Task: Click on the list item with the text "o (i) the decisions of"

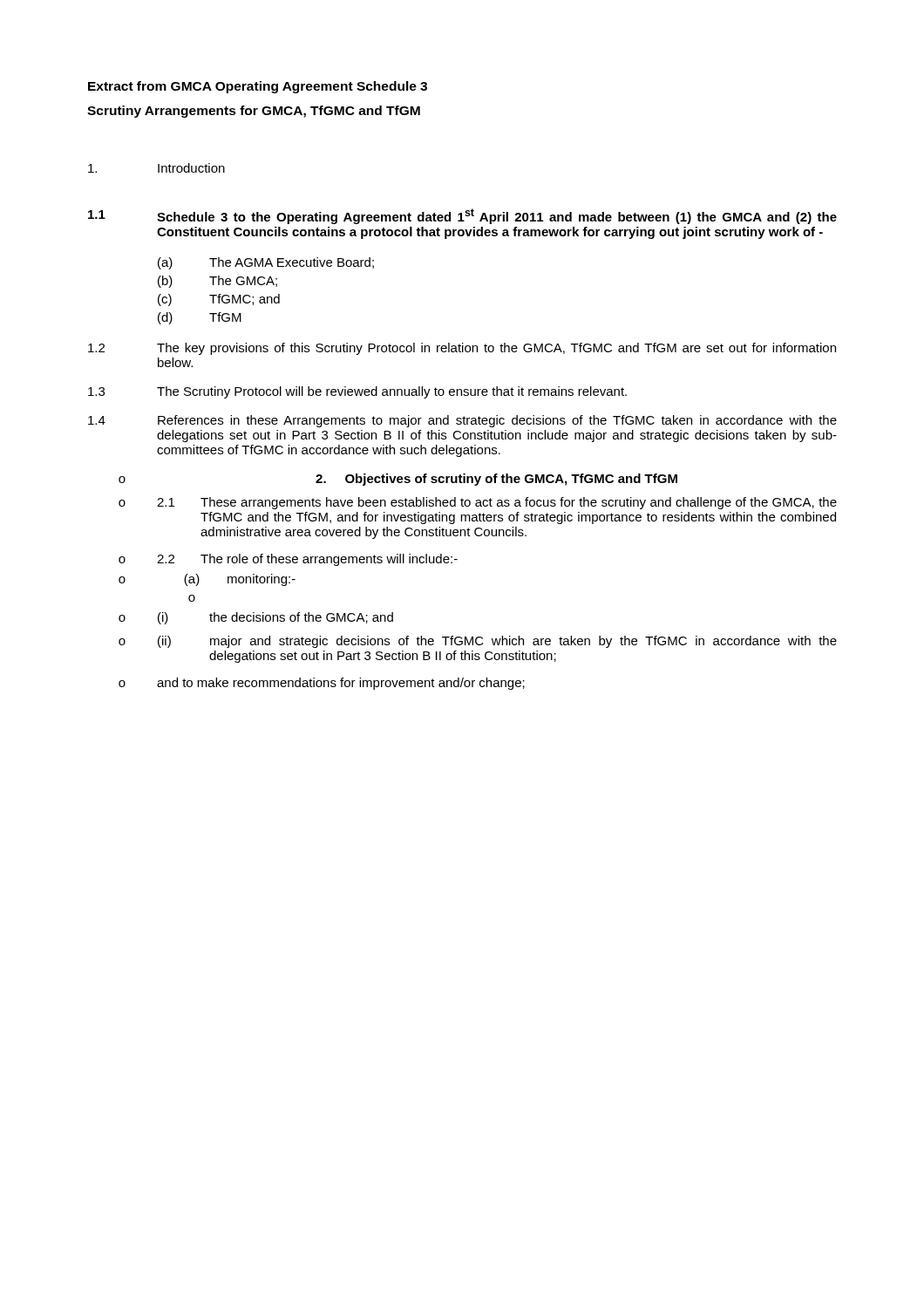Action: [256, 618]
